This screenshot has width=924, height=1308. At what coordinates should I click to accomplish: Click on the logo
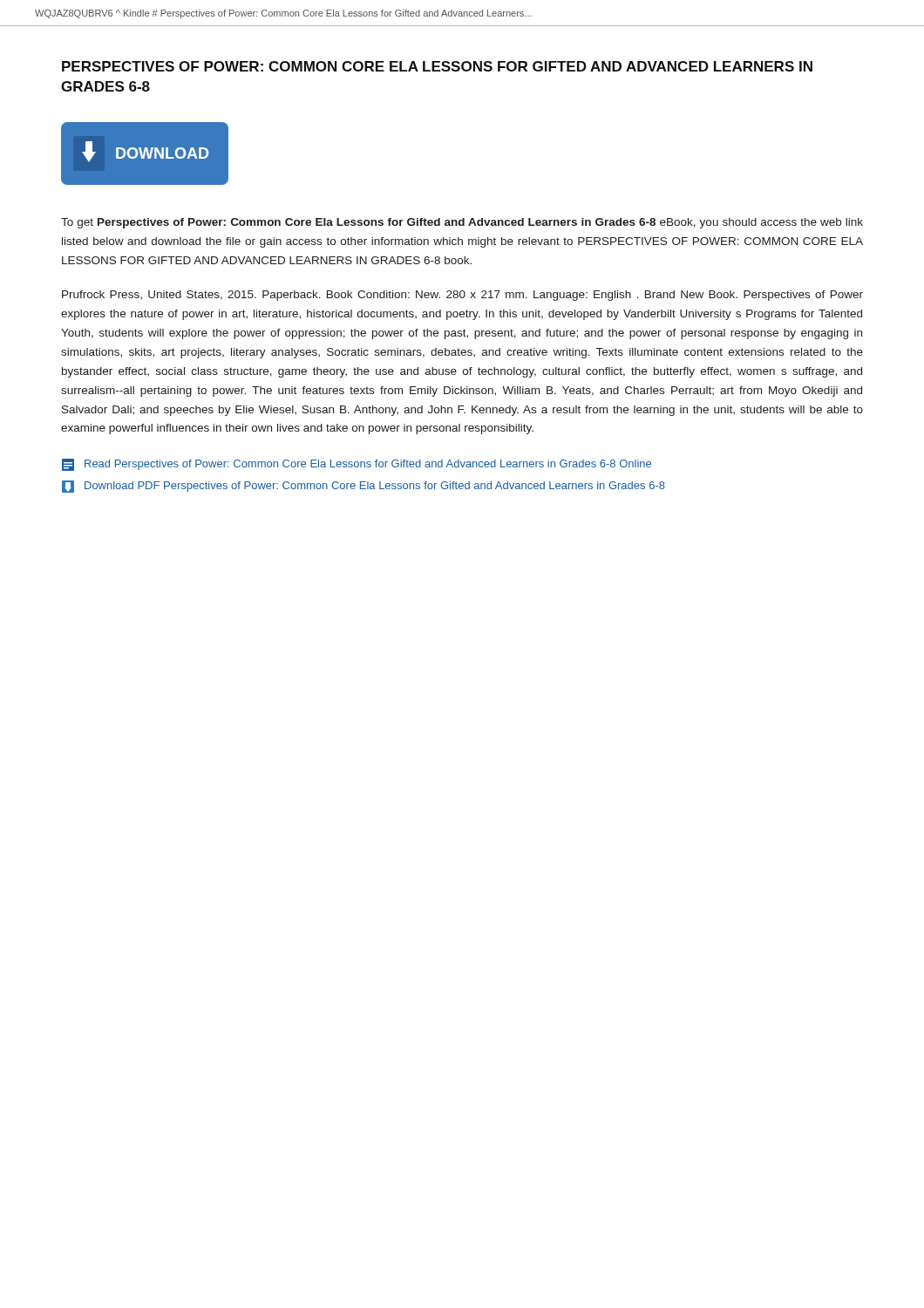tap(145, 153)
